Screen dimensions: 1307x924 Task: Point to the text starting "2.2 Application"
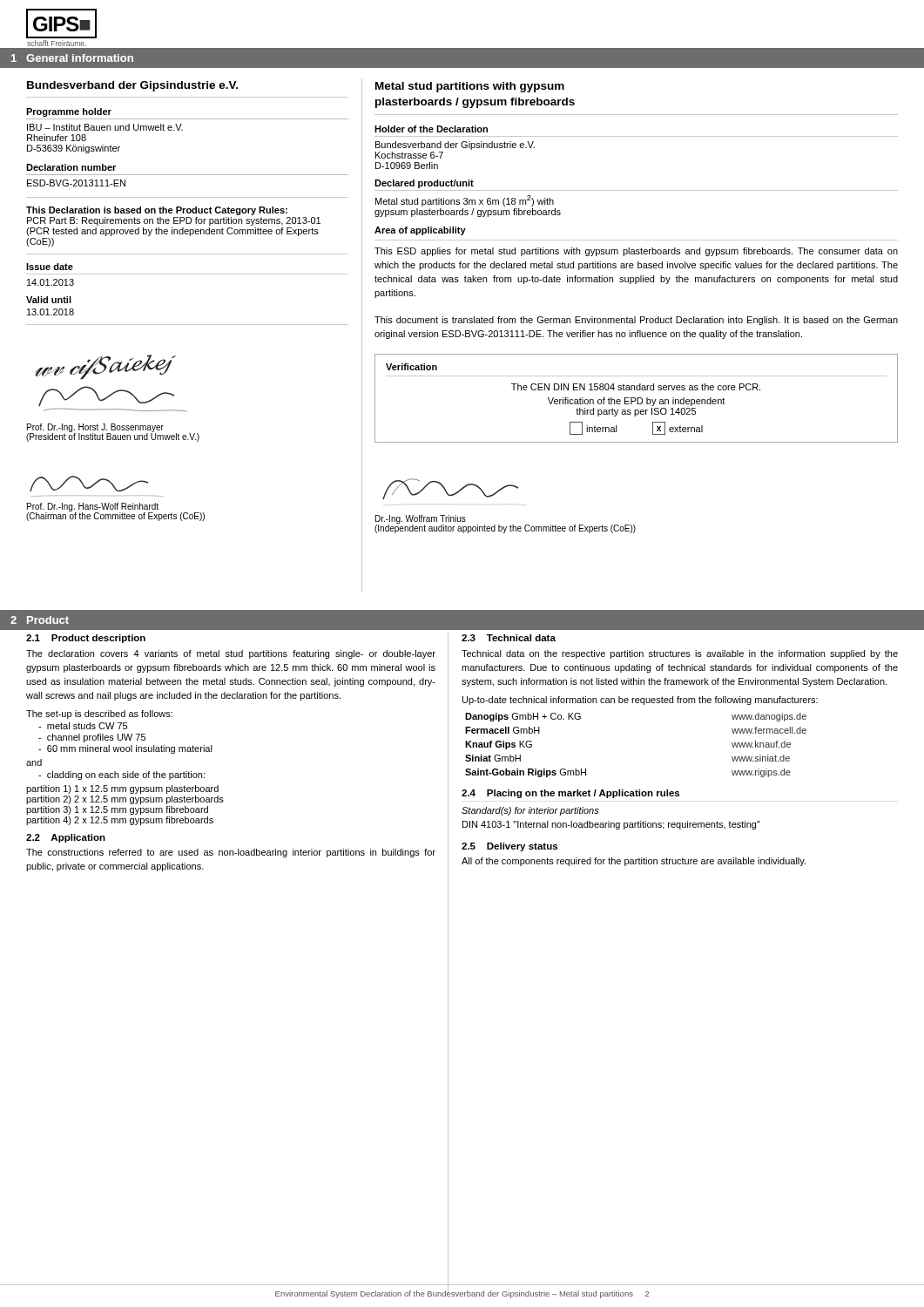(66, 837)
